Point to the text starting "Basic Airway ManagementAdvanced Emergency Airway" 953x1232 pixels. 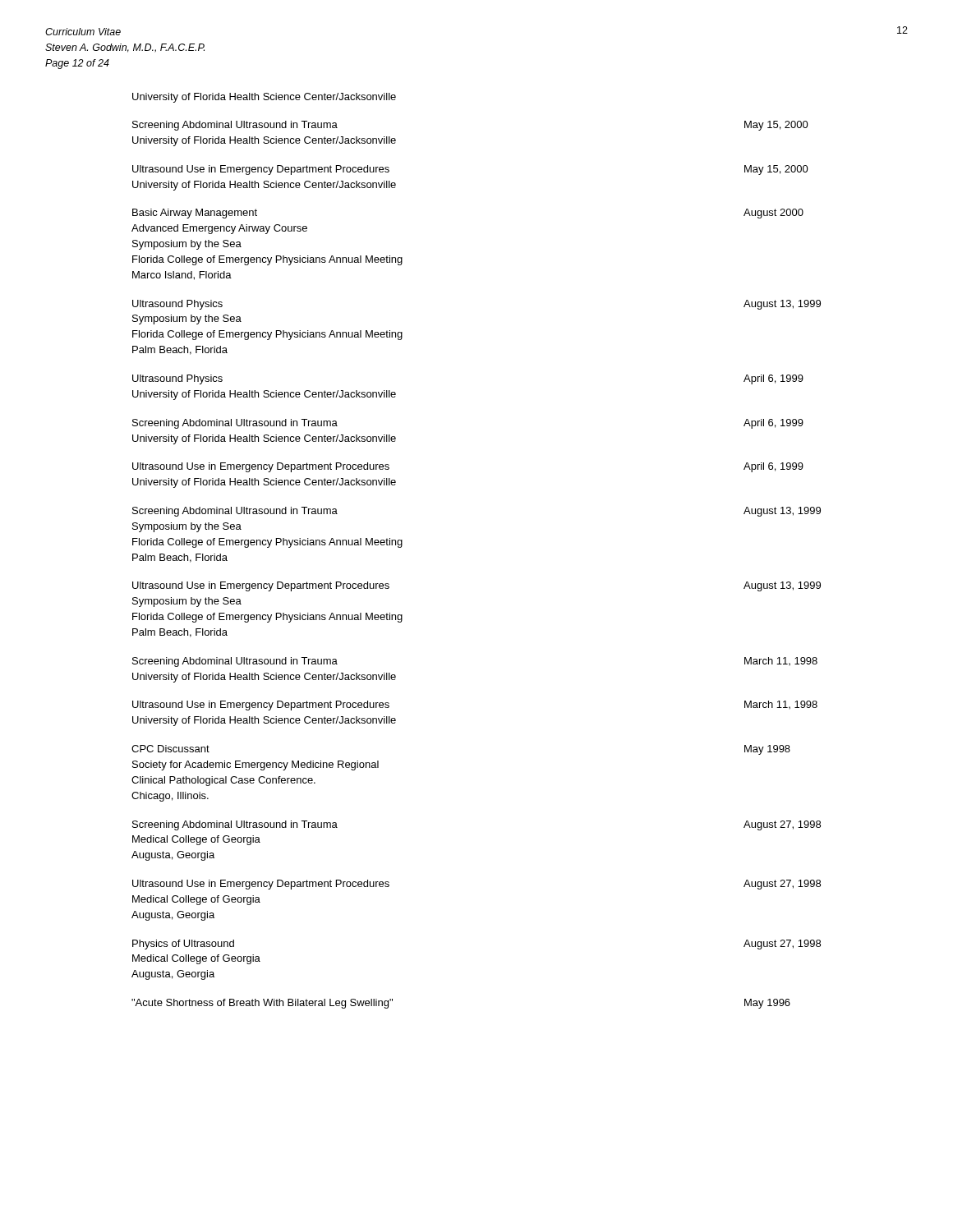(x=199, y=214)
